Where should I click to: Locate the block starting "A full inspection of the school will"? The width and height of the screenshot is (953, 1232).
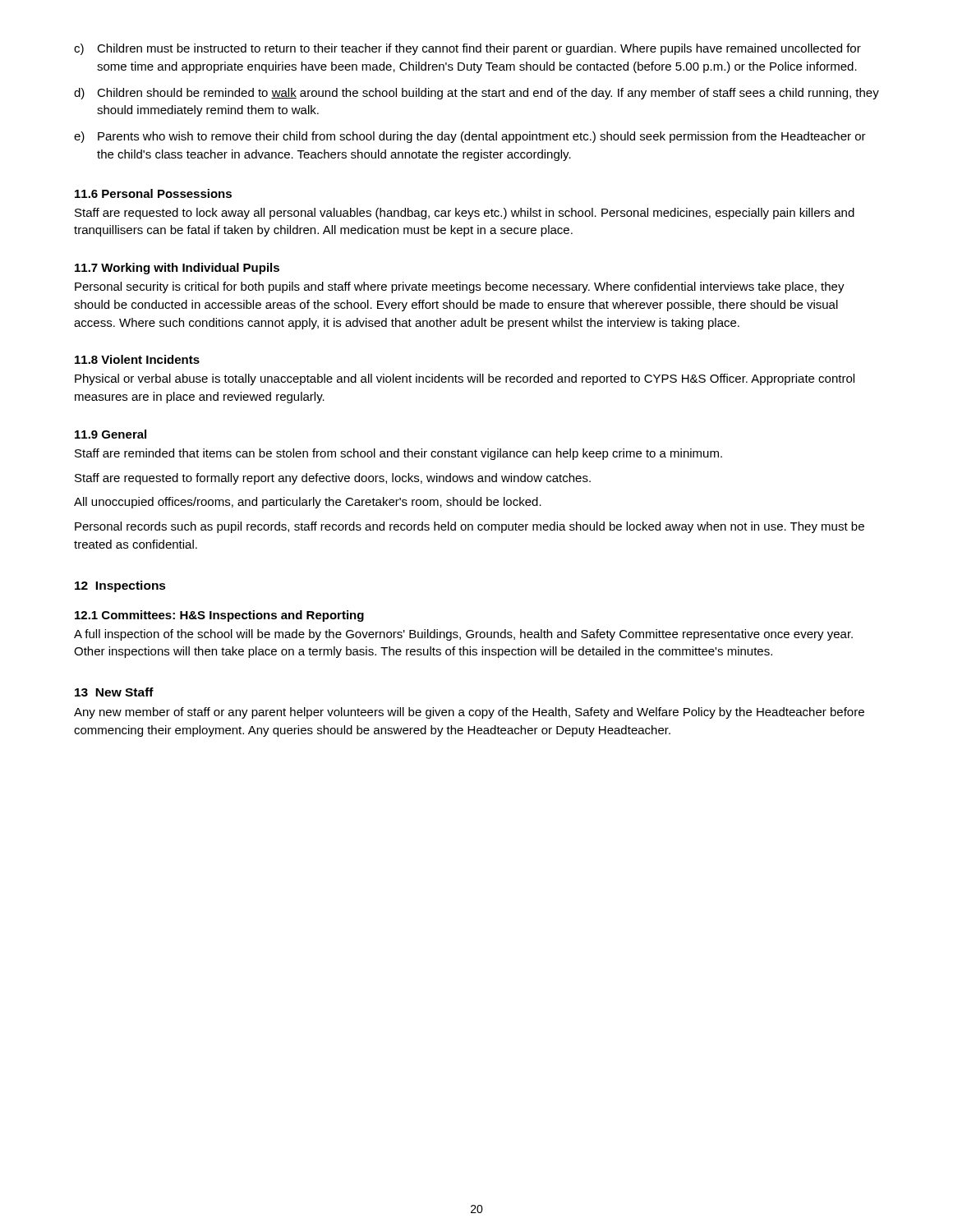coord(464,642)
